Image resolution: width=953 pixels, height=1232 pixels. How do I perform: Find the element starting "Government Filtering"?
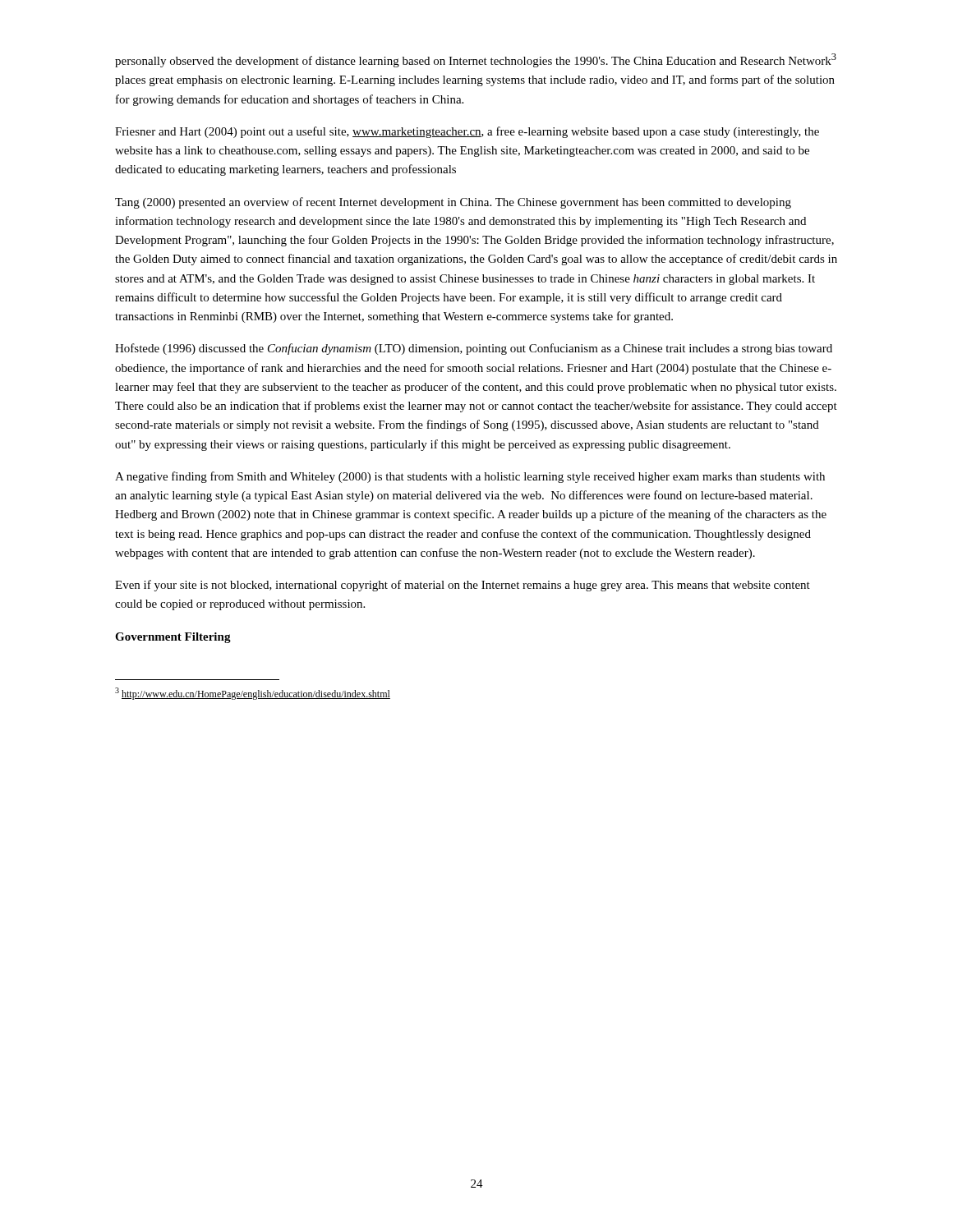(173, 638)
